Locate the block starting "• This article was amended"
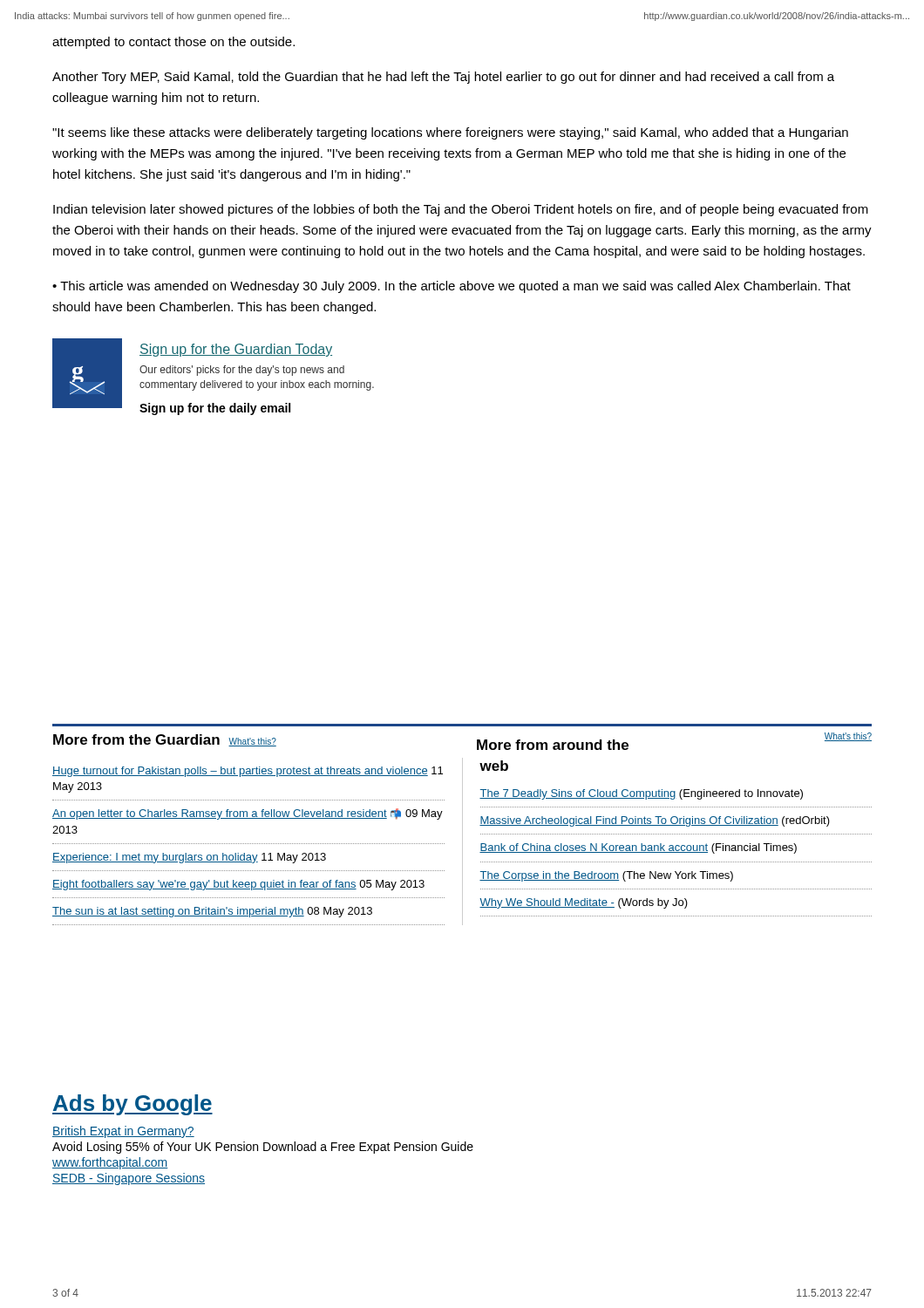This screenshot has width=924, height=1308. pyautogui.click(x=451, y=296)
